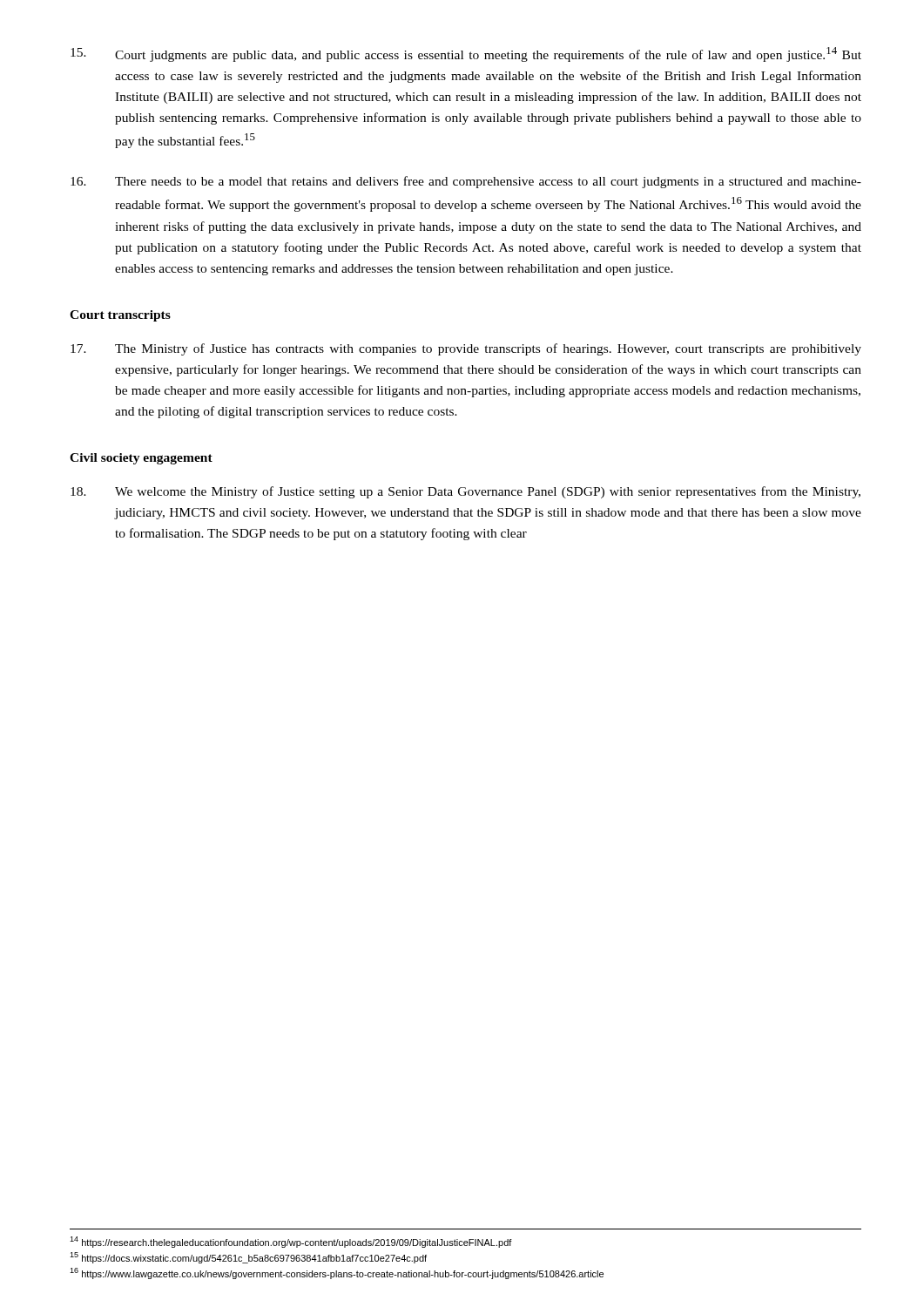Screen dimensions: 1307x924
Task: Find the text starting "16. There needs to be"
Action: pyautogui.click(x=465, y=225)
